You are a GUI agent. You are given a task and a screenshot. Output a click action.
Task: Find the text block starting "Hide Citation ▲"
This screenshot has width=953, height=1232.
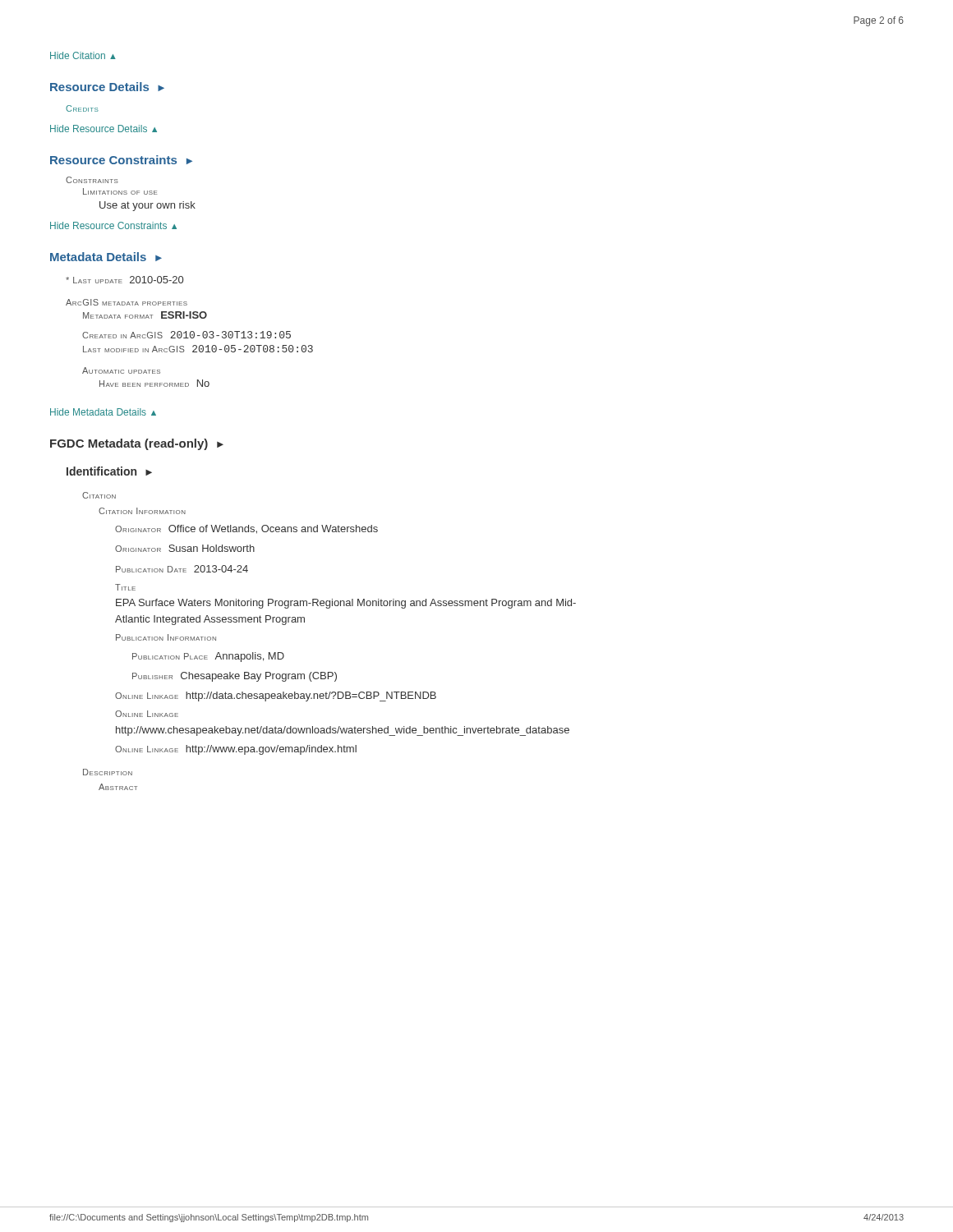pyautogui.click(x=83, y=56)
